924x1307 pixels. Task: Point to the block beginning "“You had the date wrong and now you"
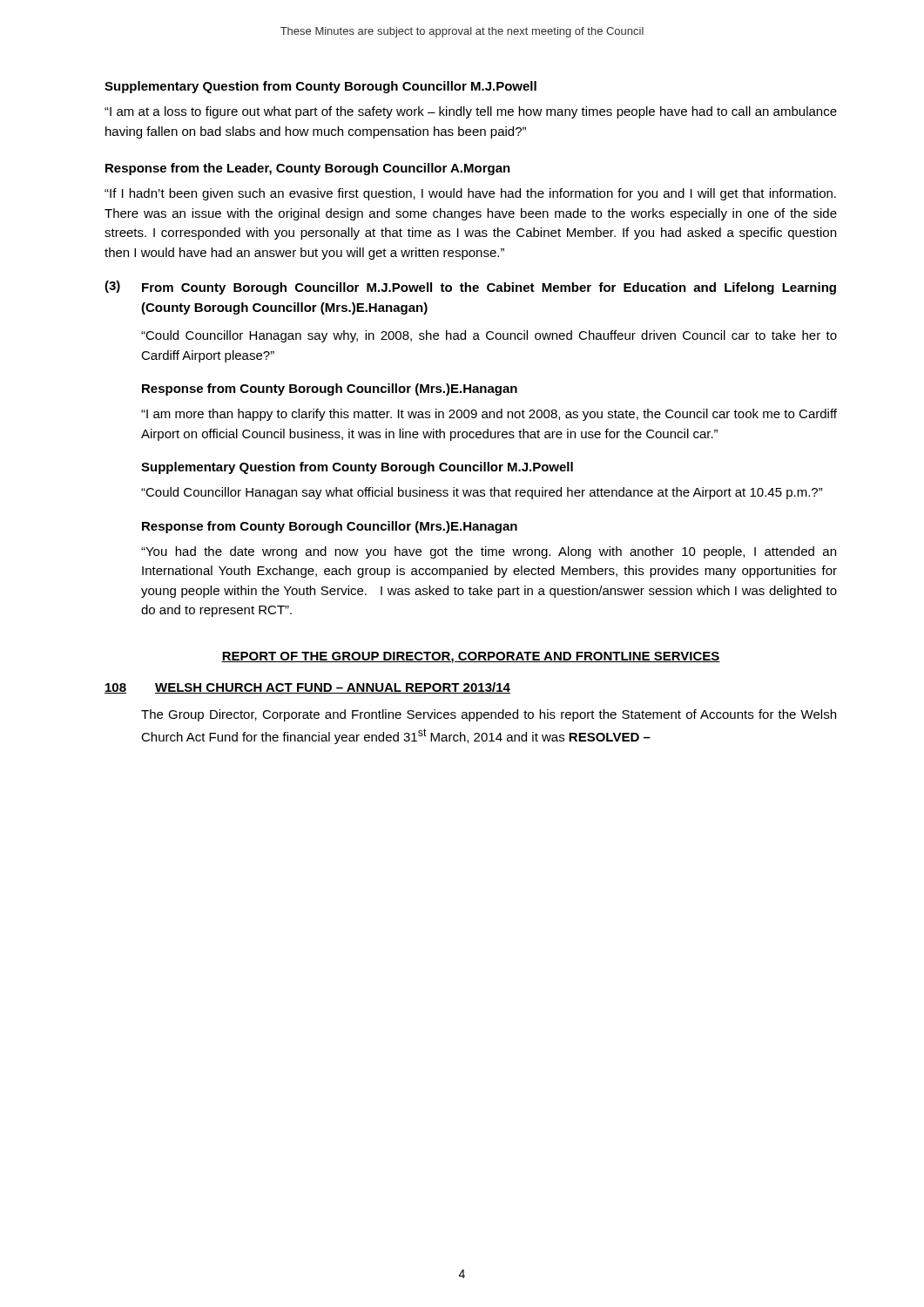tap(489, 580)
